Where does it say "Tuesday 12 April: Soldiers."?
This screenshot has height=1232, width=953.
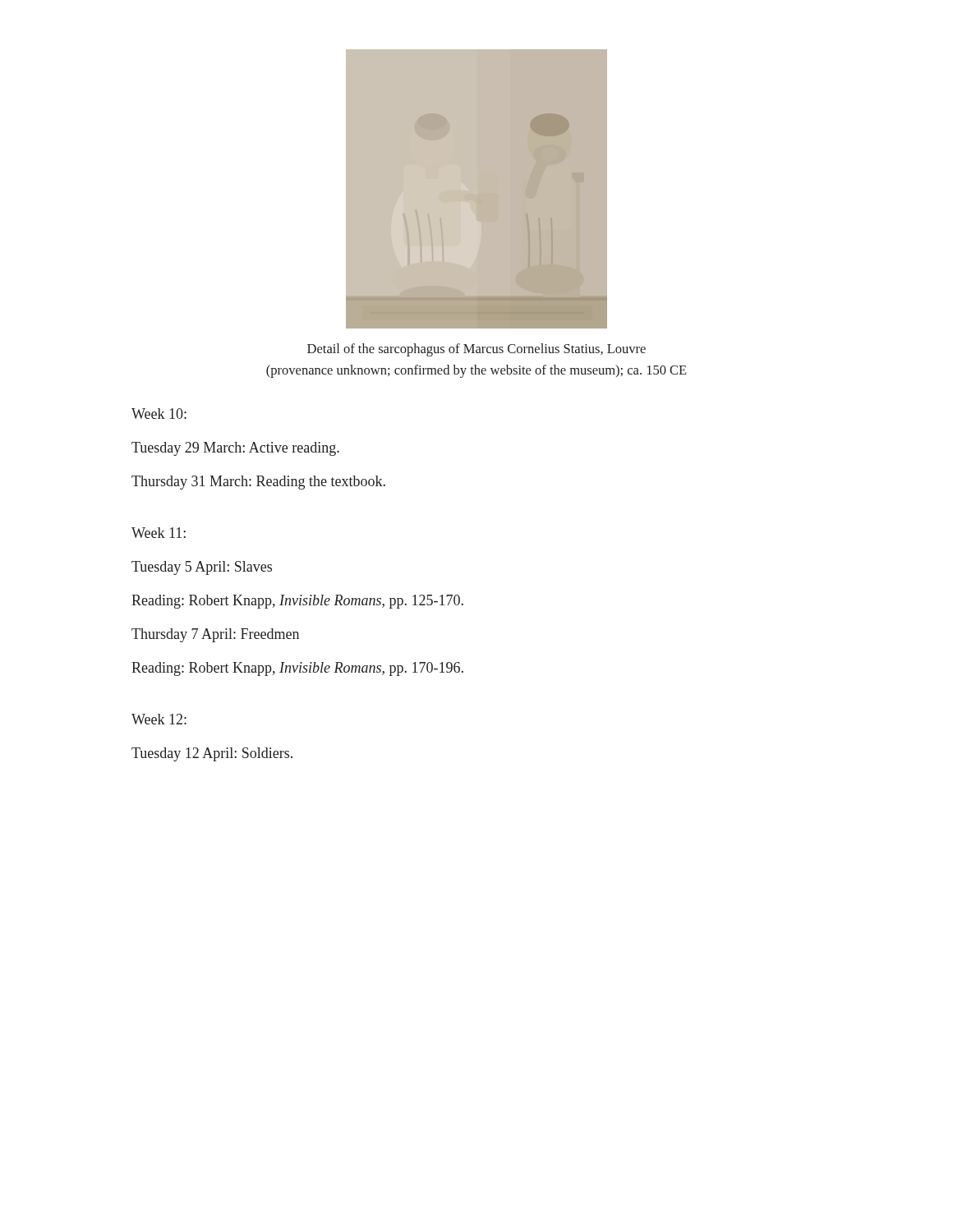[x=213, y=753]
